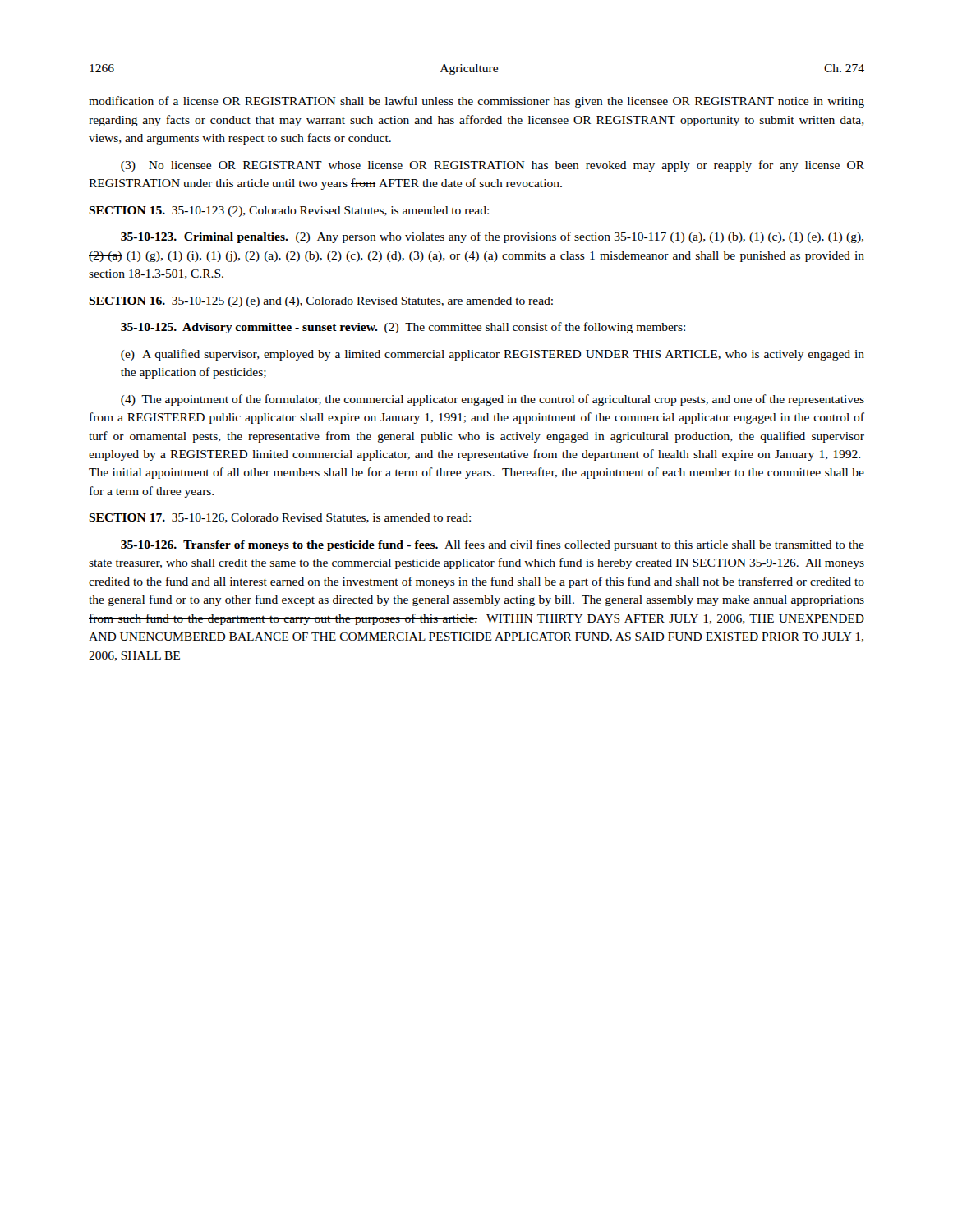Viewport: 953px width, 1232px height.
Task: Find the block starting "SECTION 17. 35-10-126, Colorado Revised"
Action: 476,518
